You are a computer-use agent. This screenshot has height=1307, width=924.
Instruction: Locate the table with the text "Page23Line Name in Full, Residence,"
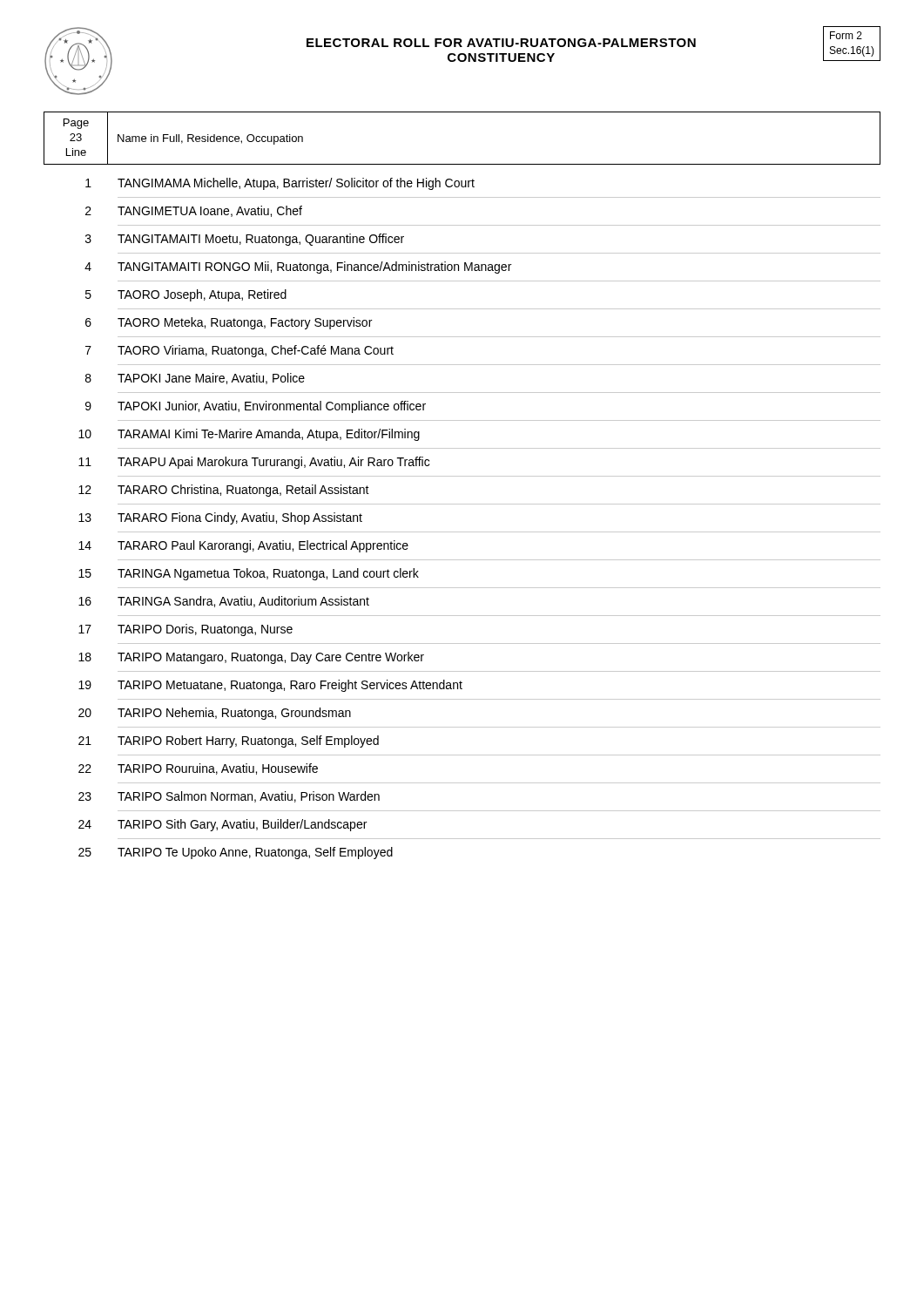462,138
